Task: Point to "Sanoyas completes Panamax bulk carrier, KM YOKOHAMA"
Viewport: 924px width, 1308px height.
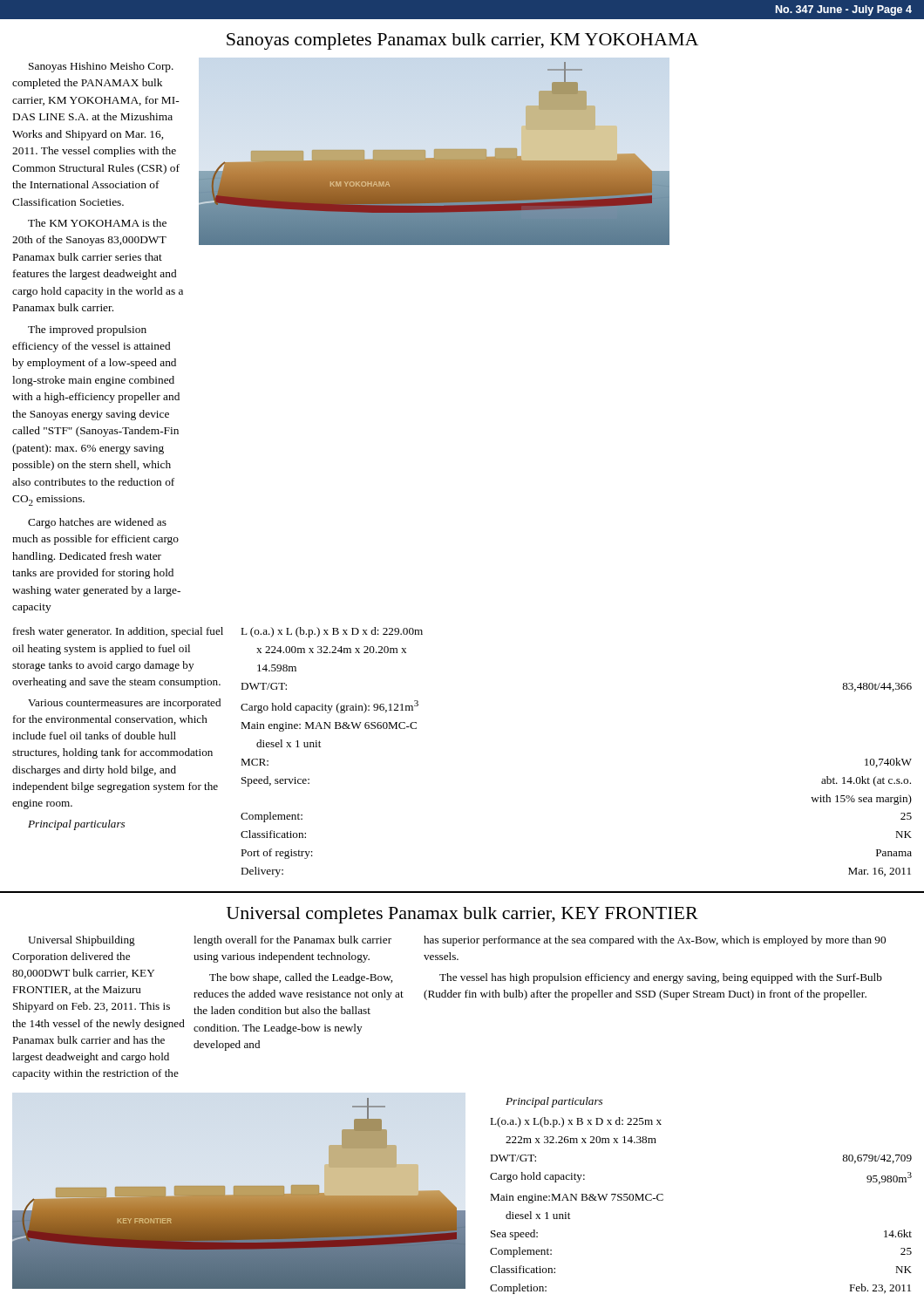Action: click(x=462, y=39)
